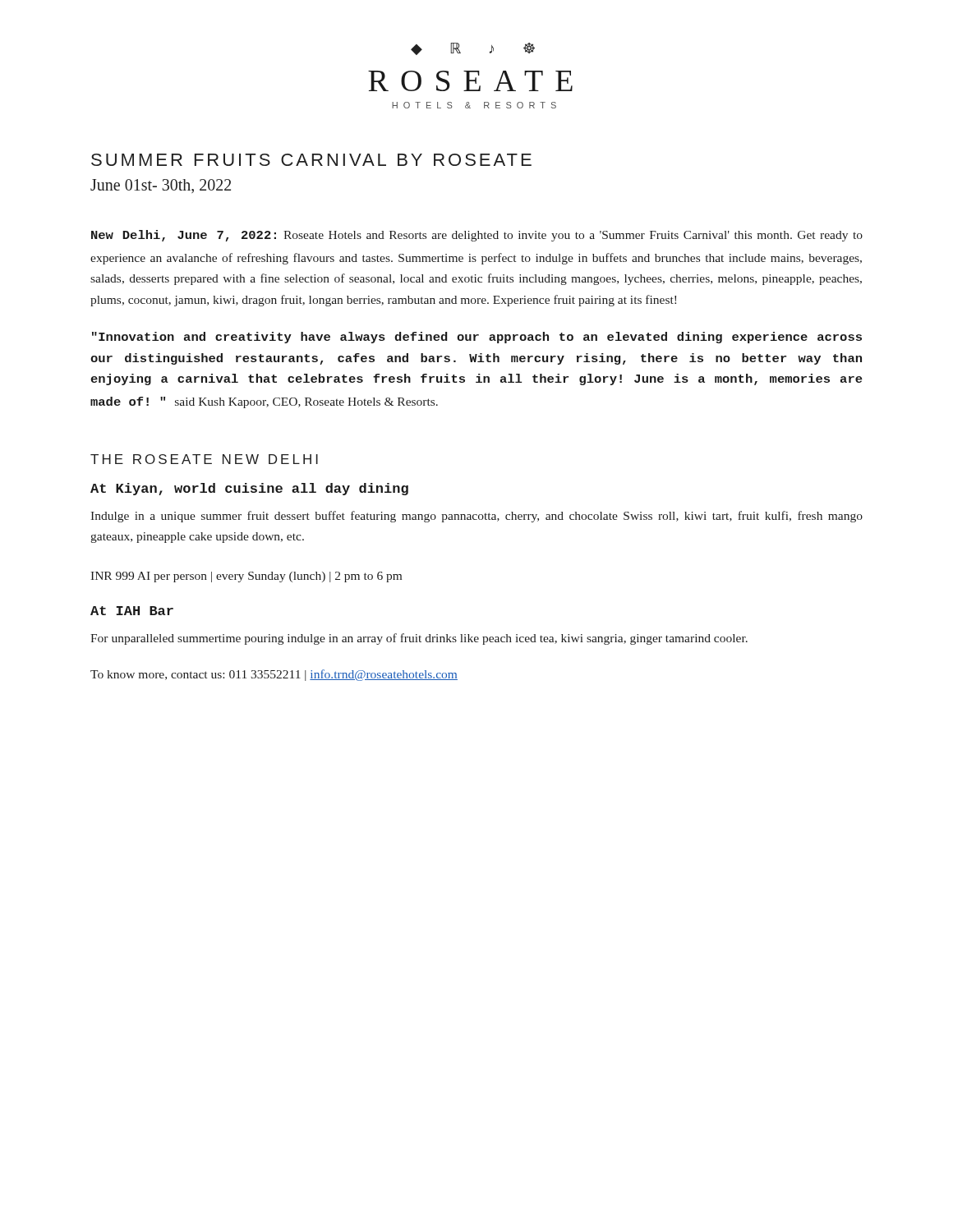
Task: Click on the logo
Action: [476, 55]
